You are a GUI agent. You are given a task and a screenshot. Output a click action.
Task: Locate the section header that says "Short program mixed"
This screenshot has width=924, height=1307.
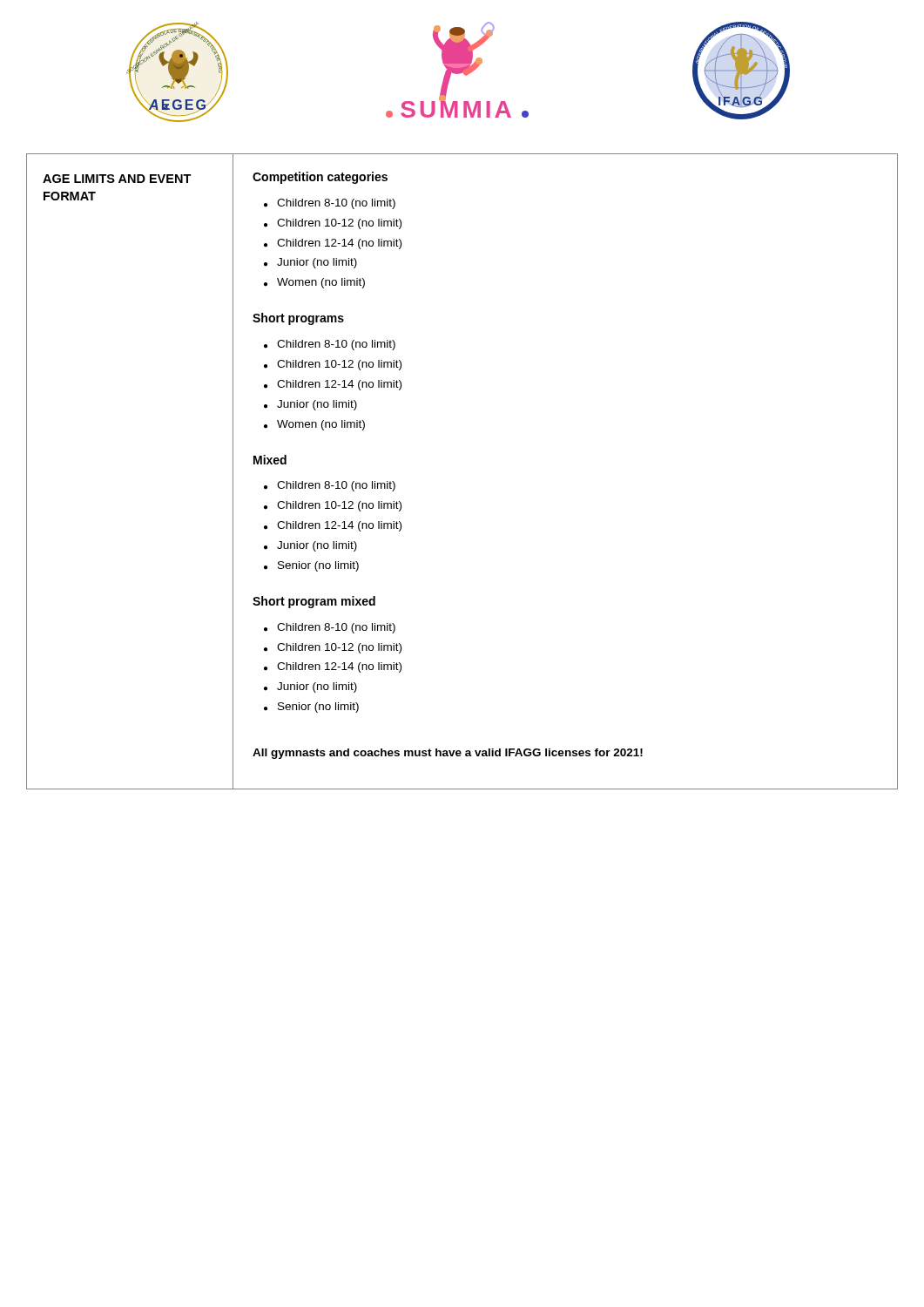click(x=314, y=601)
